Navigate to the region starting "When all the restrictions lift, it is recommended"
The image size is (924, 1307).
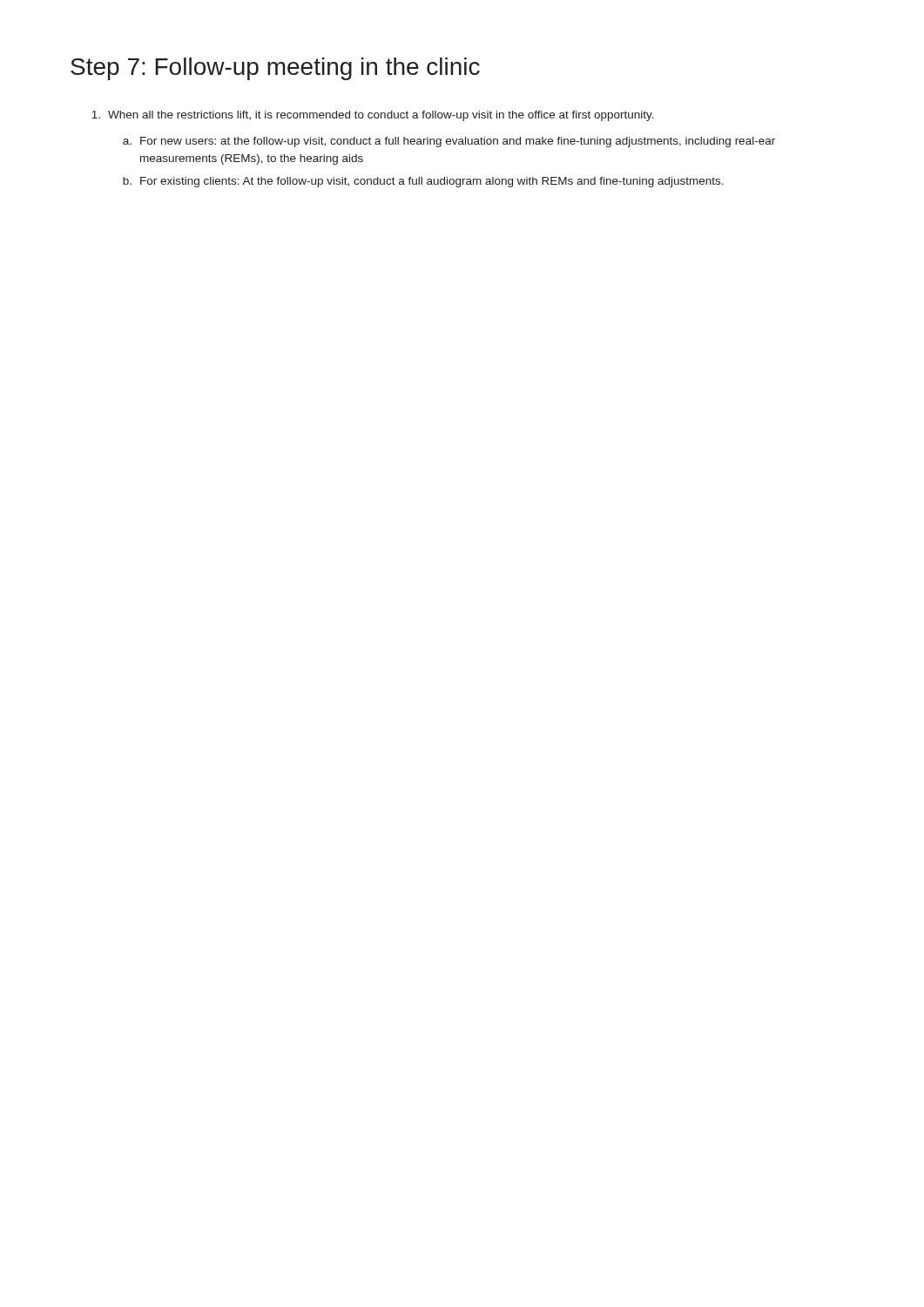(462, 115)
